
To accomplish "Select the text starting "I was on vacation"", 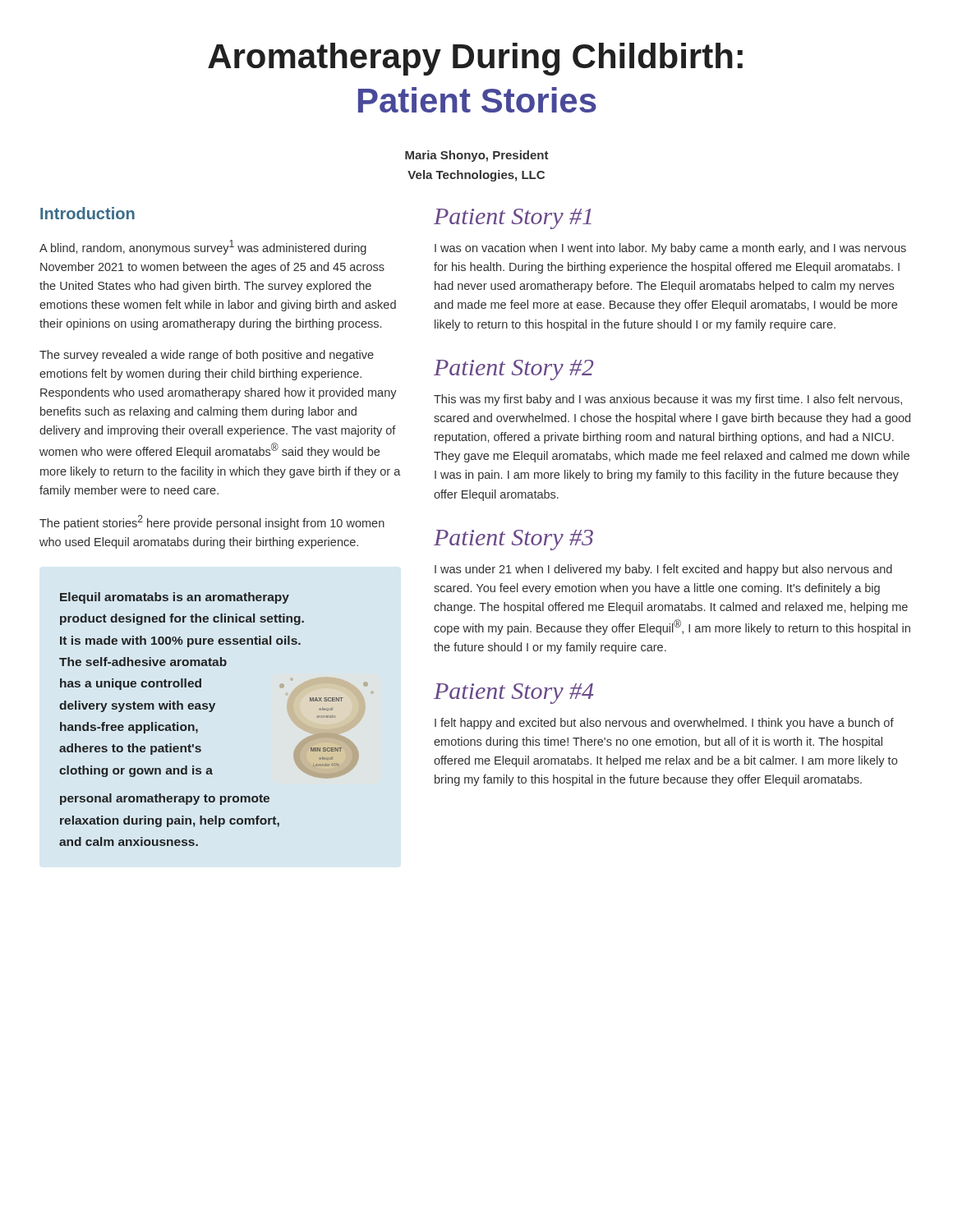I will point(670,286).
